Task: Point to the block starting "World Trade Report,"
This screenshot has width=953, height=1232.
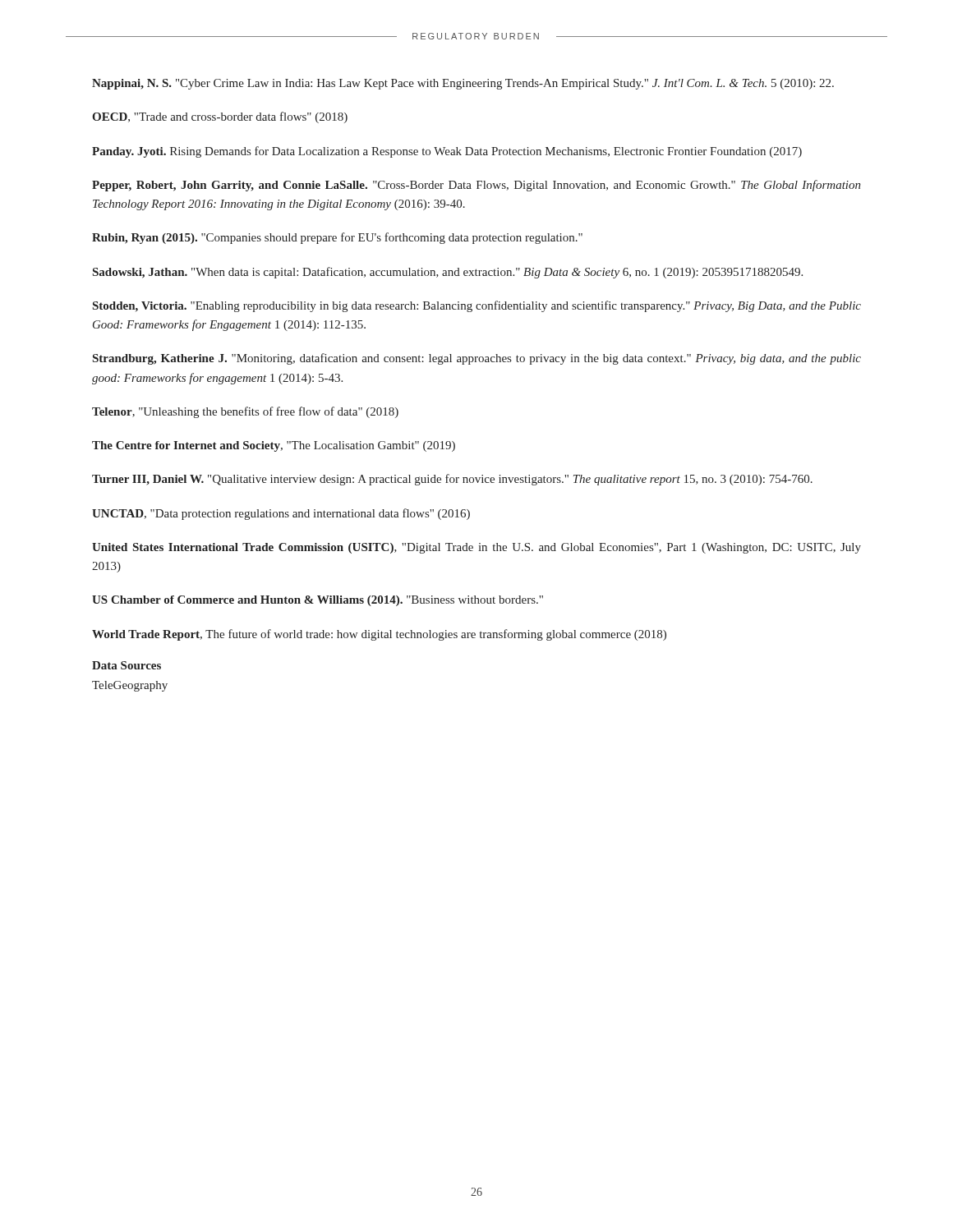Action: coord(380,634)
